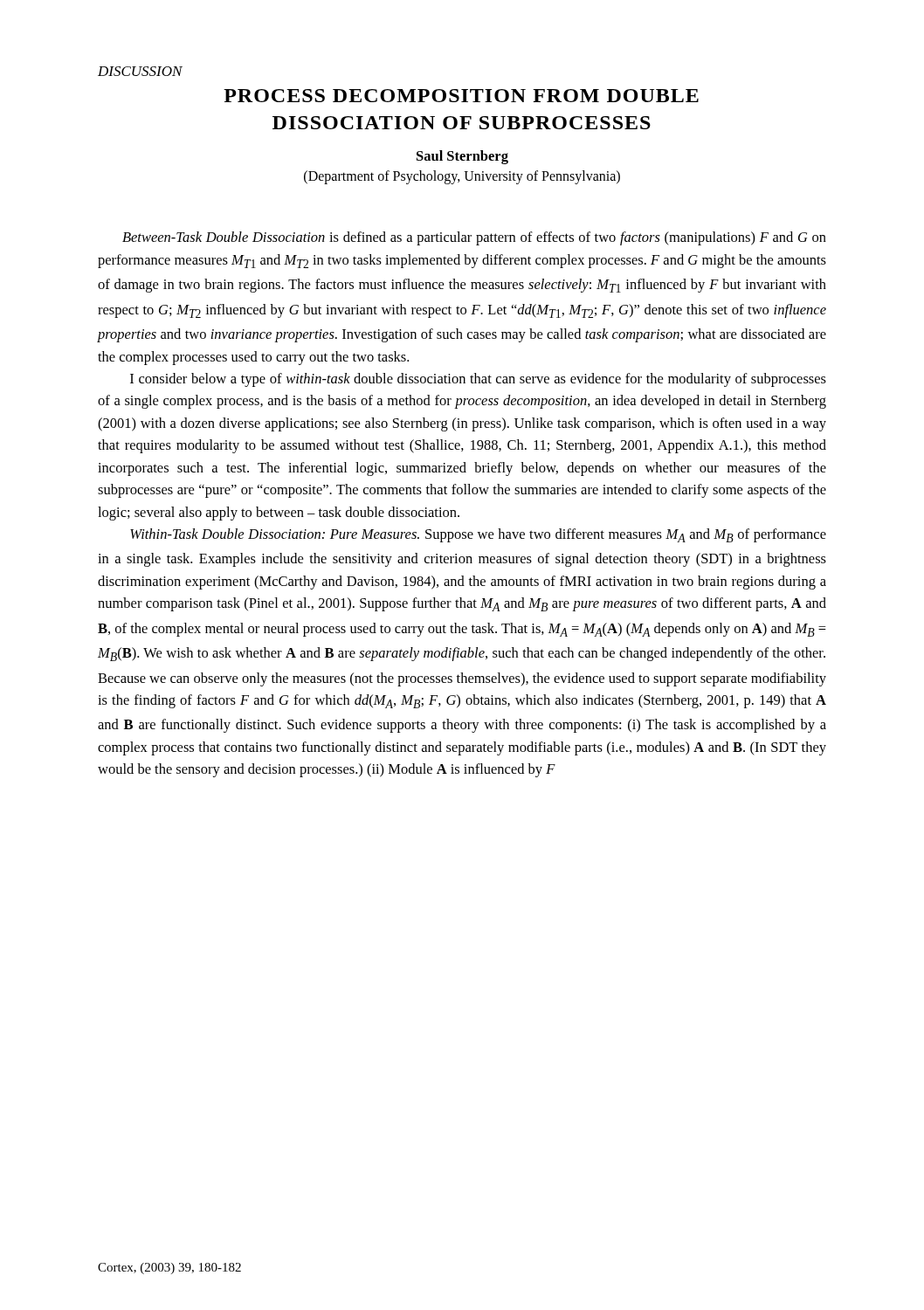Select the title
This screenshot has width=924, height=1310.
click(x=462, y=109)
